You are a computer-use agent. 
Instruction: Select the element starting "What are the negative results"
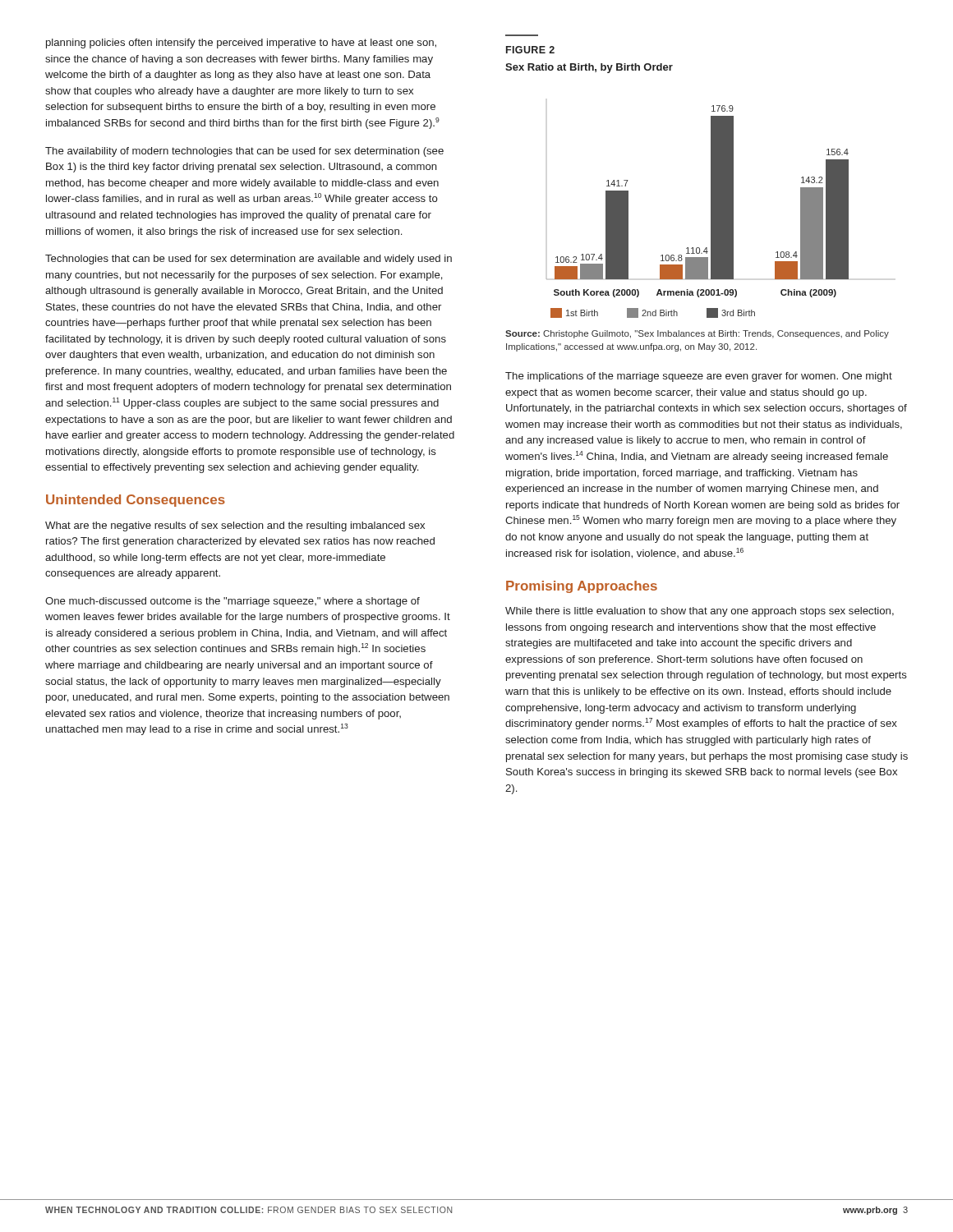tap(240, 549)
